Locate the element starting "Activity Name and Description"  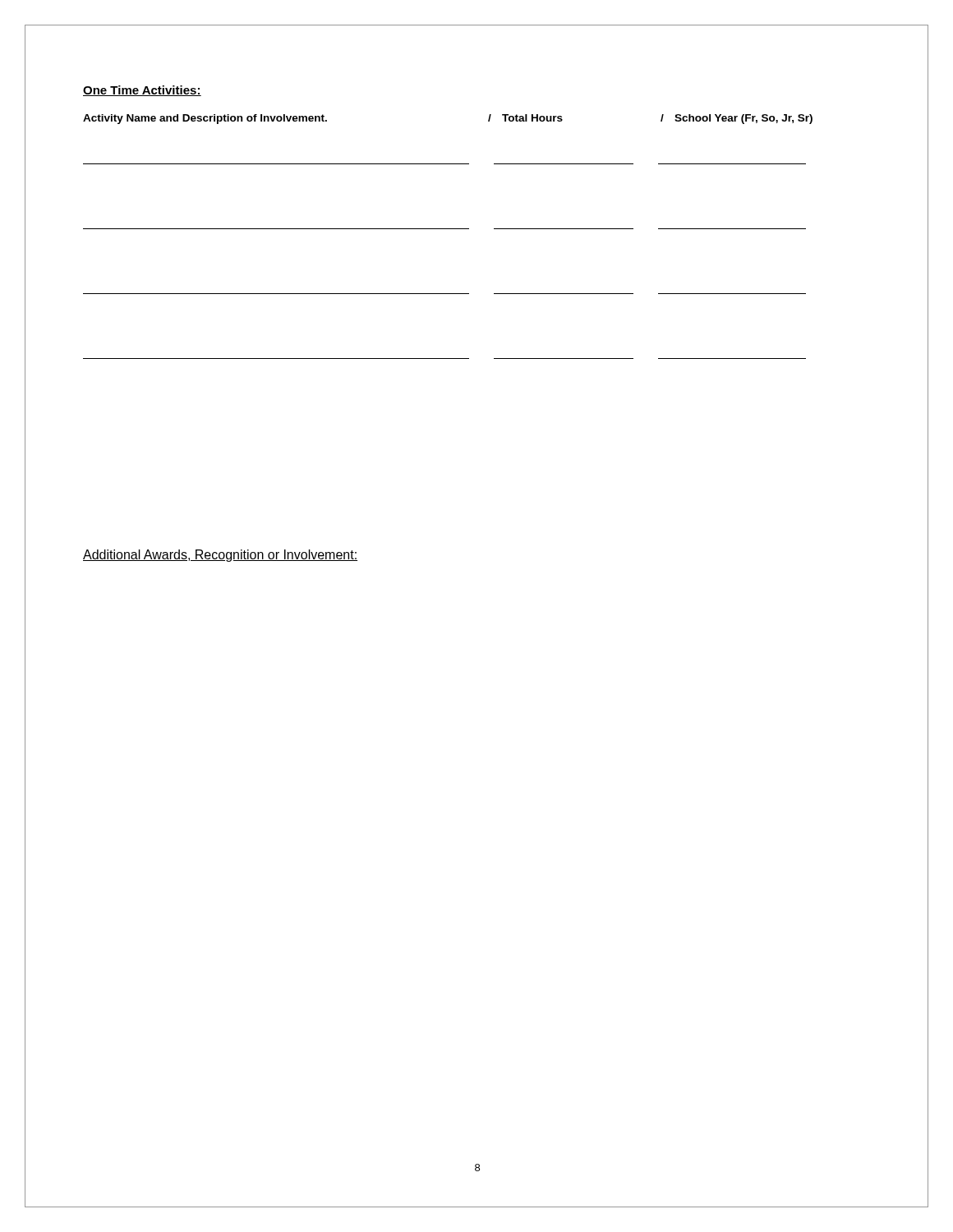[x=481, y=118]
